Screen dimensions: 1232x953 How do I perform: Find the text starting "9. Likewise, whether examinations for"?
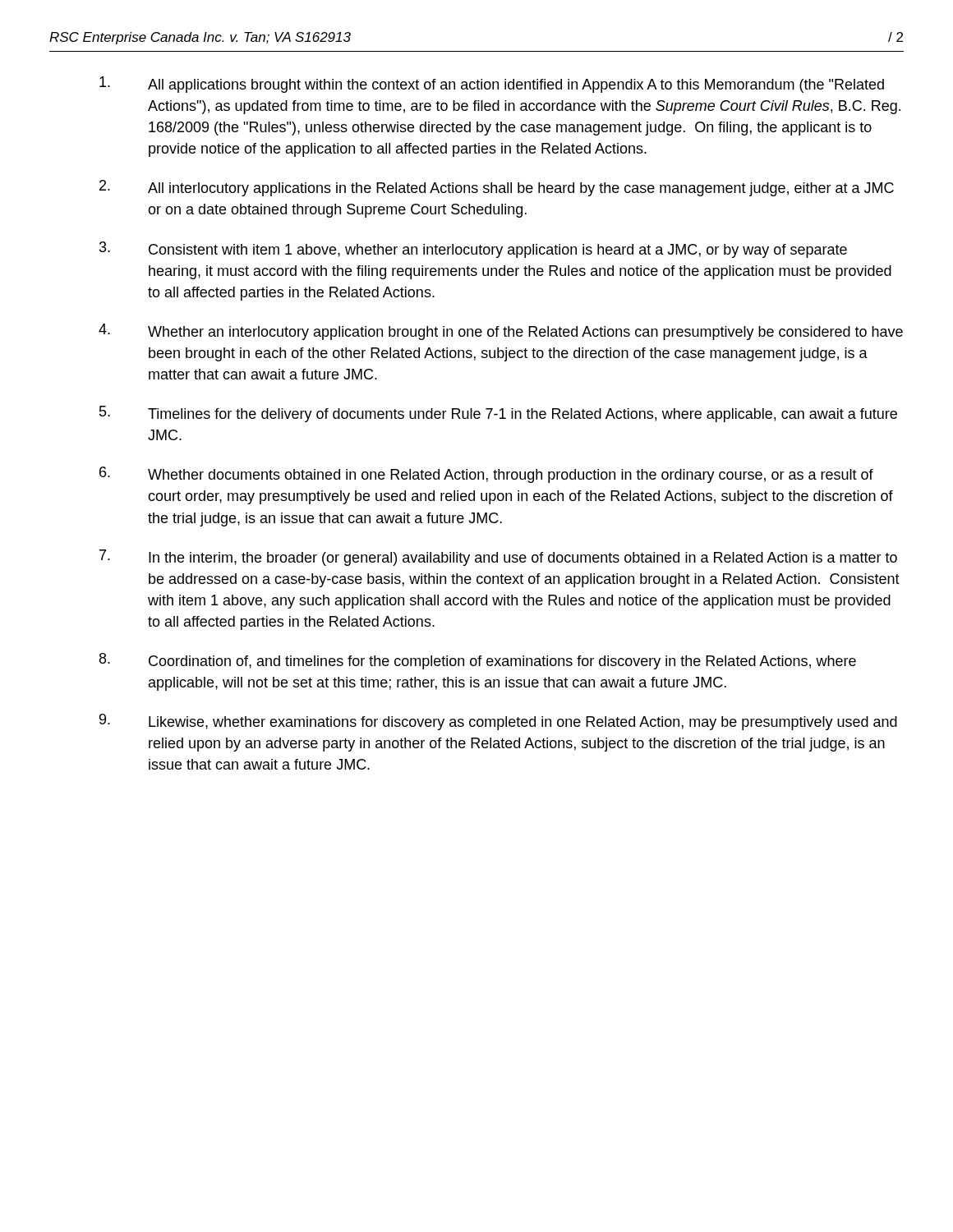[x=476, y=744]
